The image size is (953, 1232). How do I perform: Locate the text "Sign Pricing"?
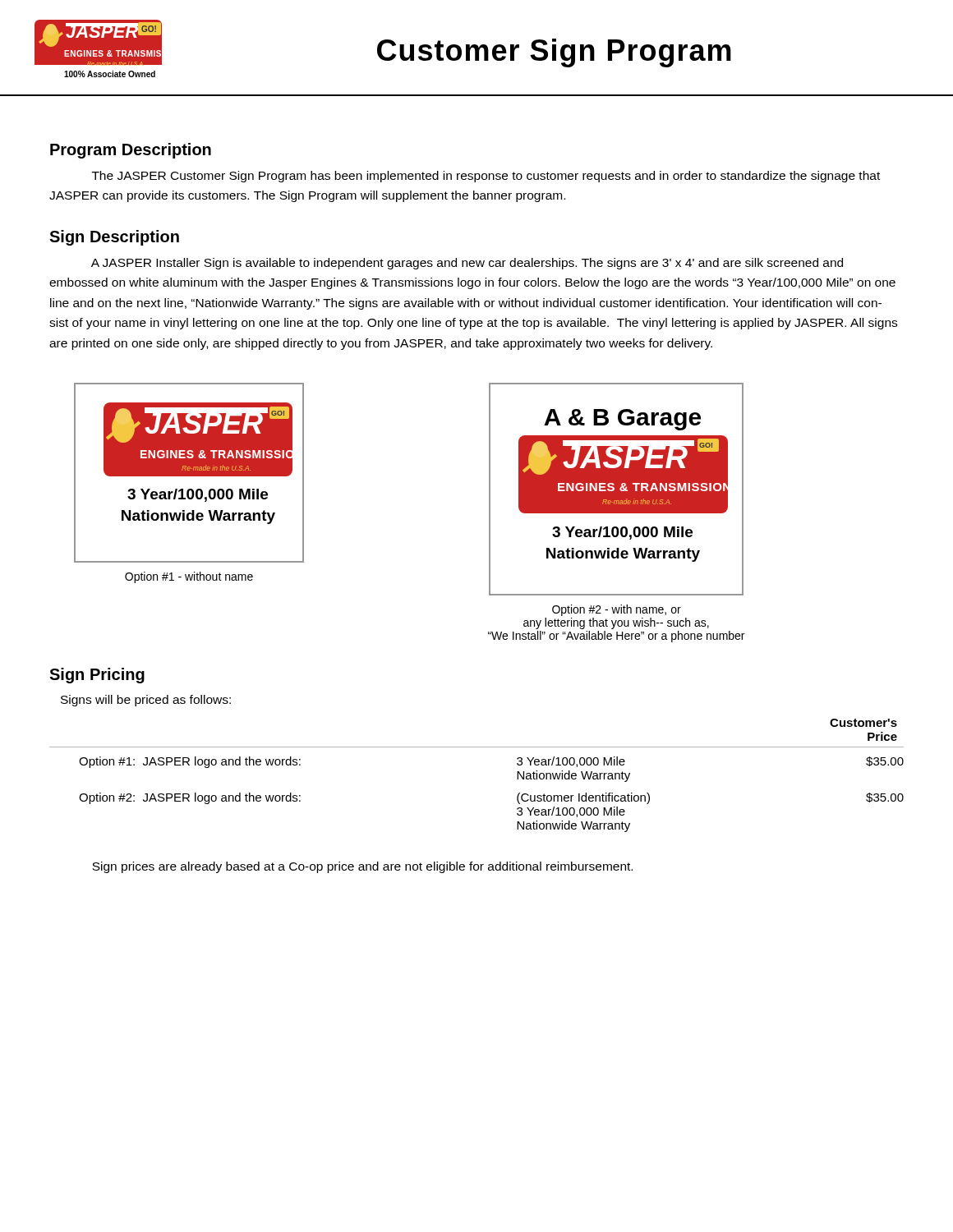pos(97,675)
